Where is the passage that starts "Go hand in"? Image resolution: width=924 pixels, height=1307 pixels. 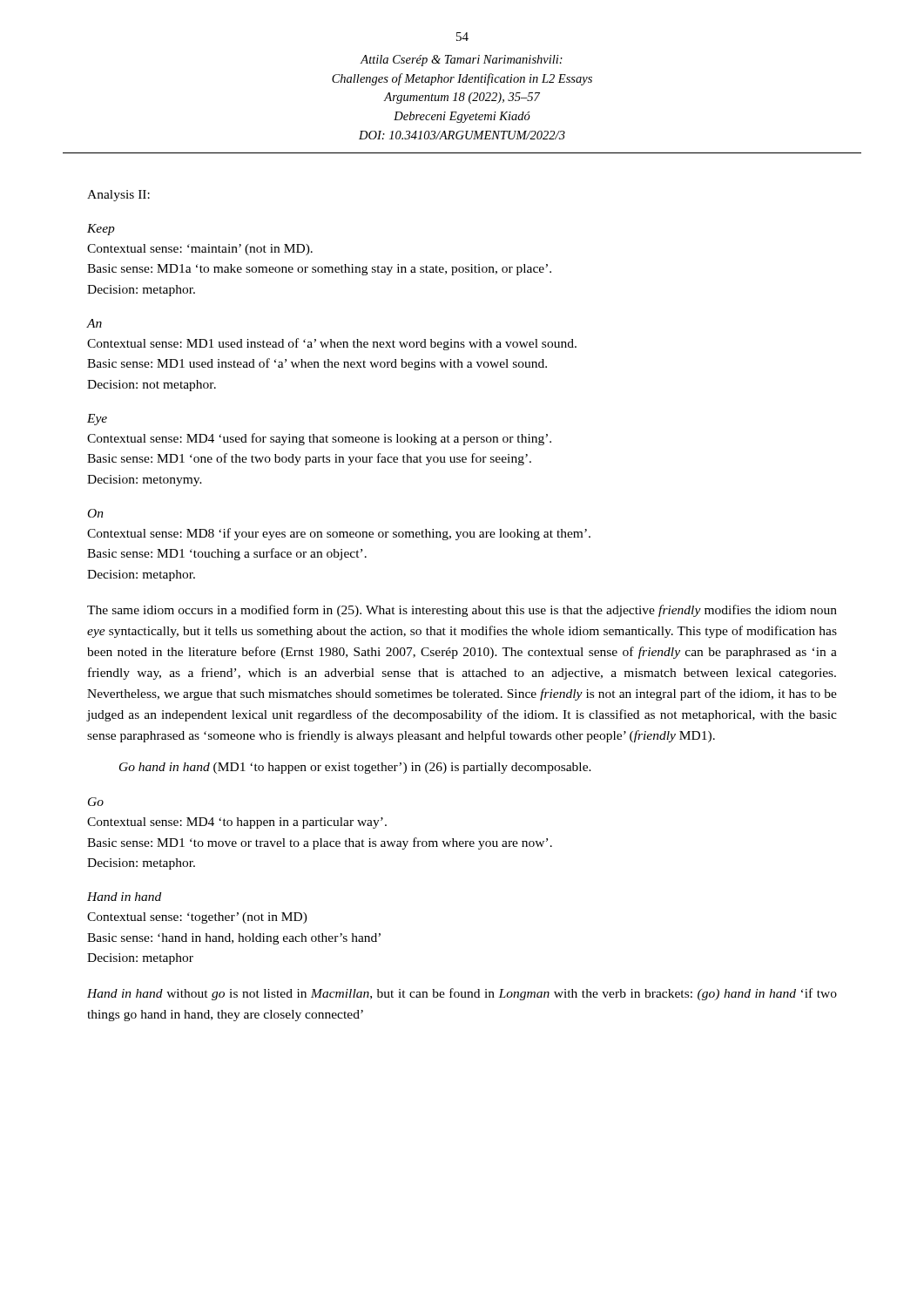pos(355,766)
